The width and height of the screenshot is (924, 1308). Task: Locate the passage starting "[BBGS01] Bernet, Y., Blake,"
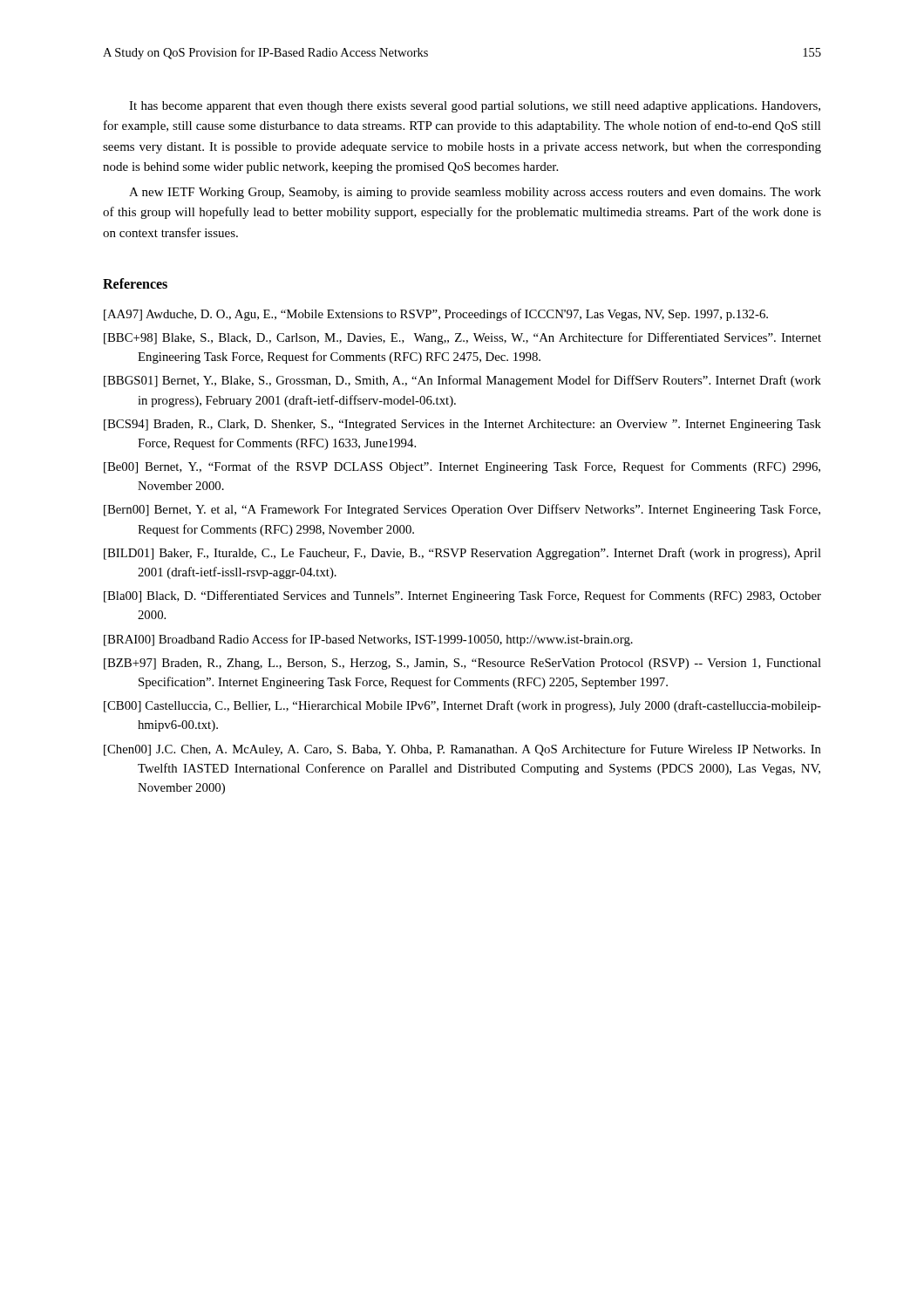(x=462, y=390)
